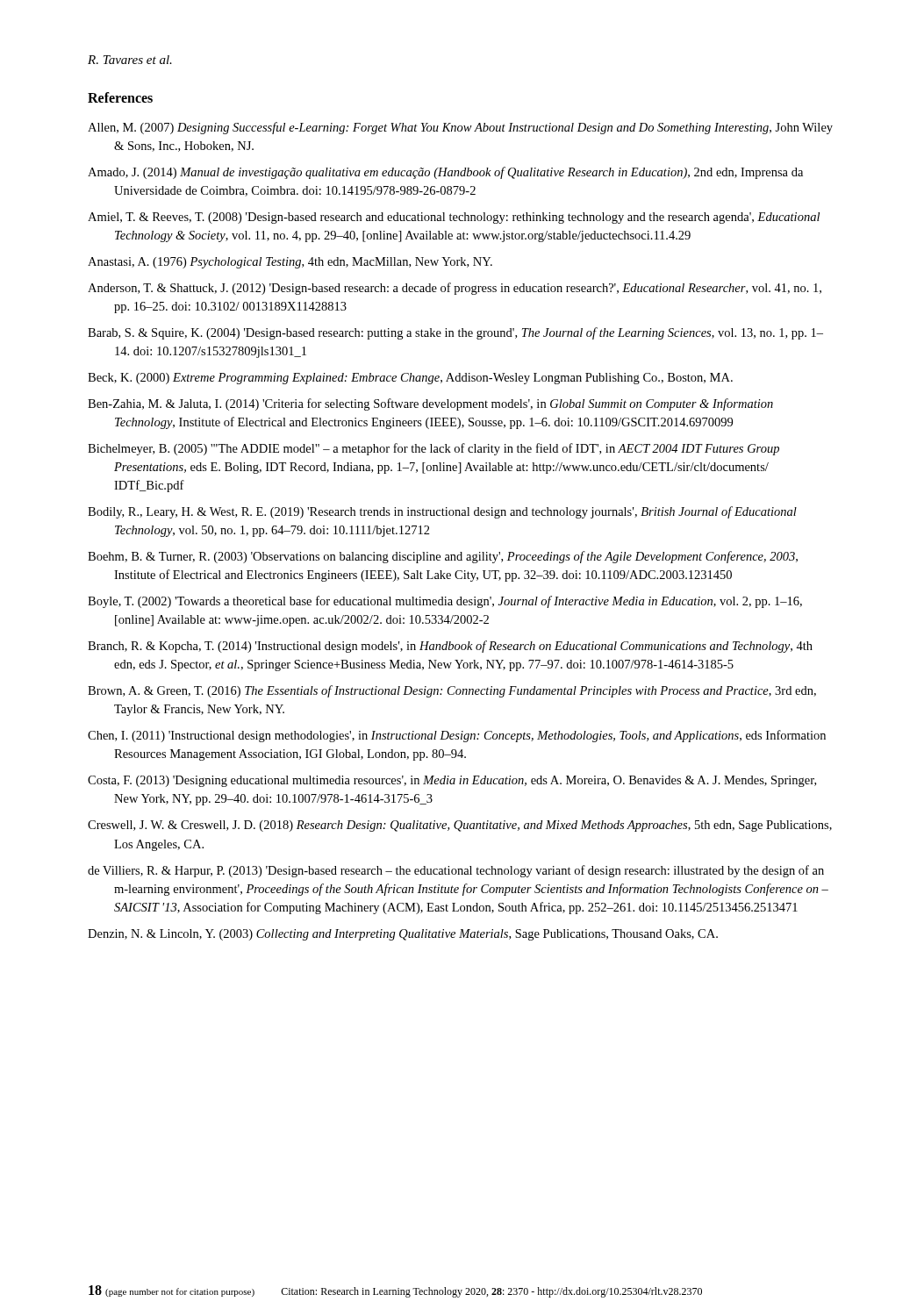This screenshot has height=1316, width=924.
Task: Find the element starting "Allen, M. (2007) Designing Successful e-Learning:"
Action: [x=460, y=136]
